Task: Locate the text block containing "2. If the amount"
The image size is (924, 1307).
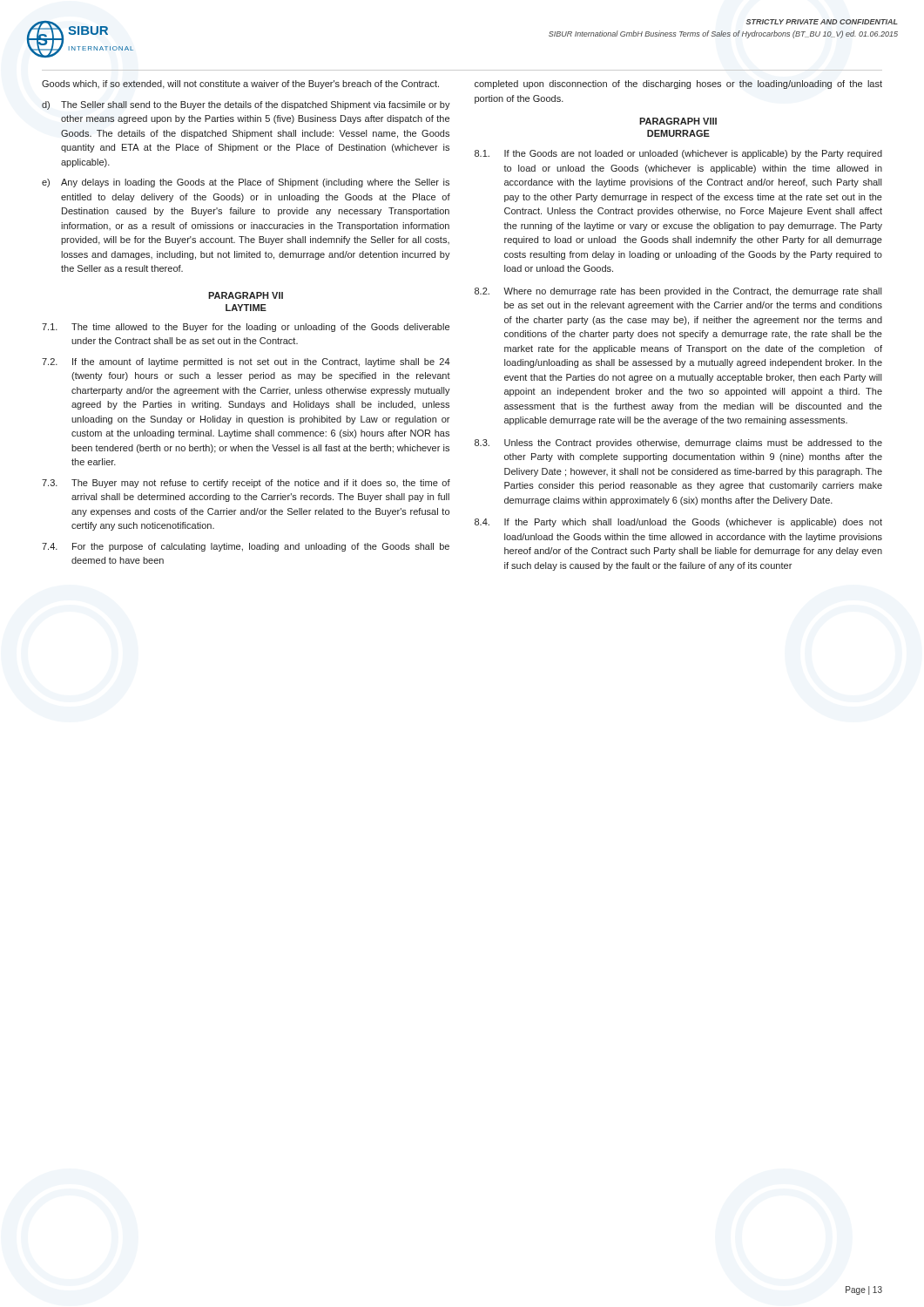Action: [x=246, y=412]
